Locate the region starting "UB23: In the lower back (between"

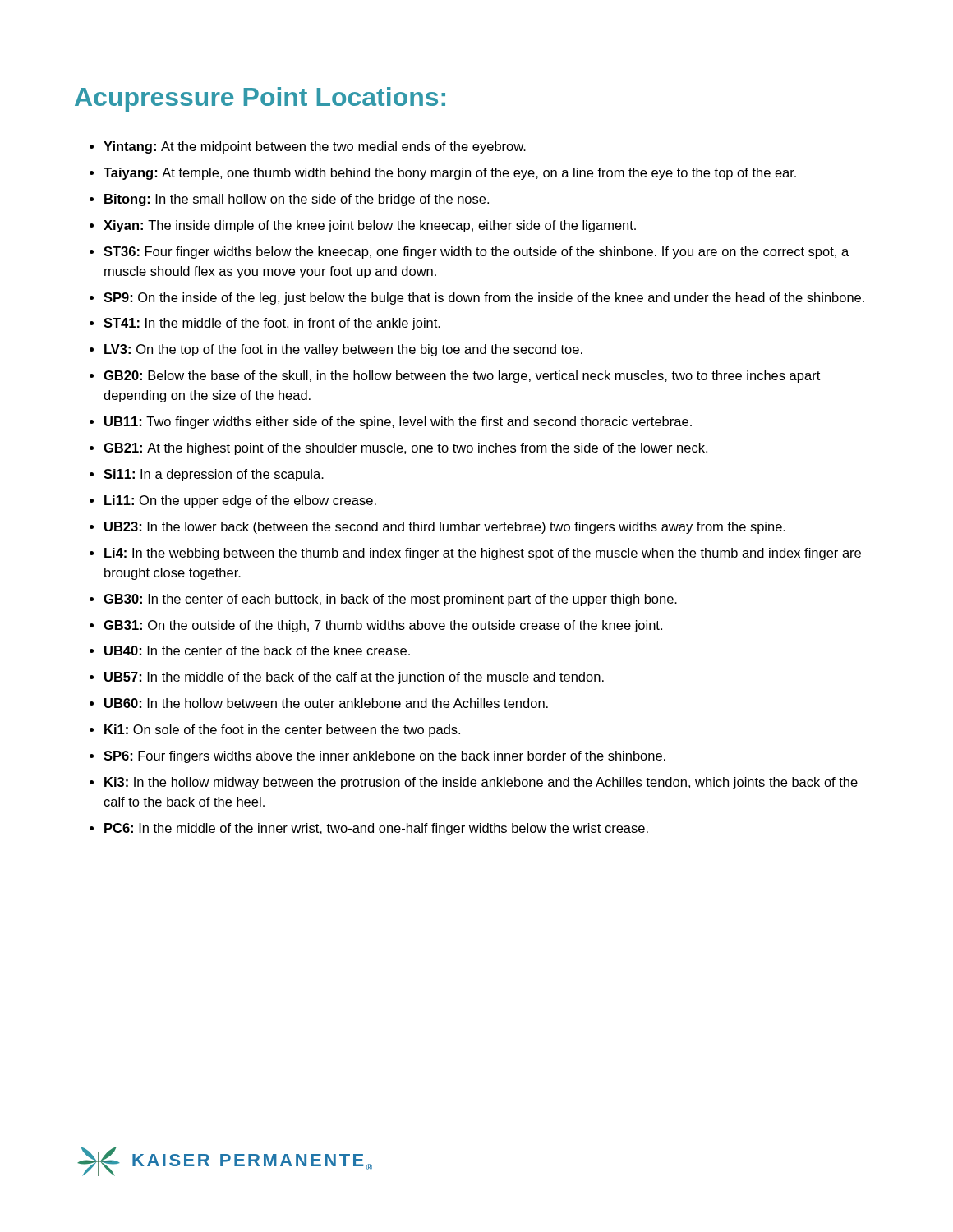445,526
